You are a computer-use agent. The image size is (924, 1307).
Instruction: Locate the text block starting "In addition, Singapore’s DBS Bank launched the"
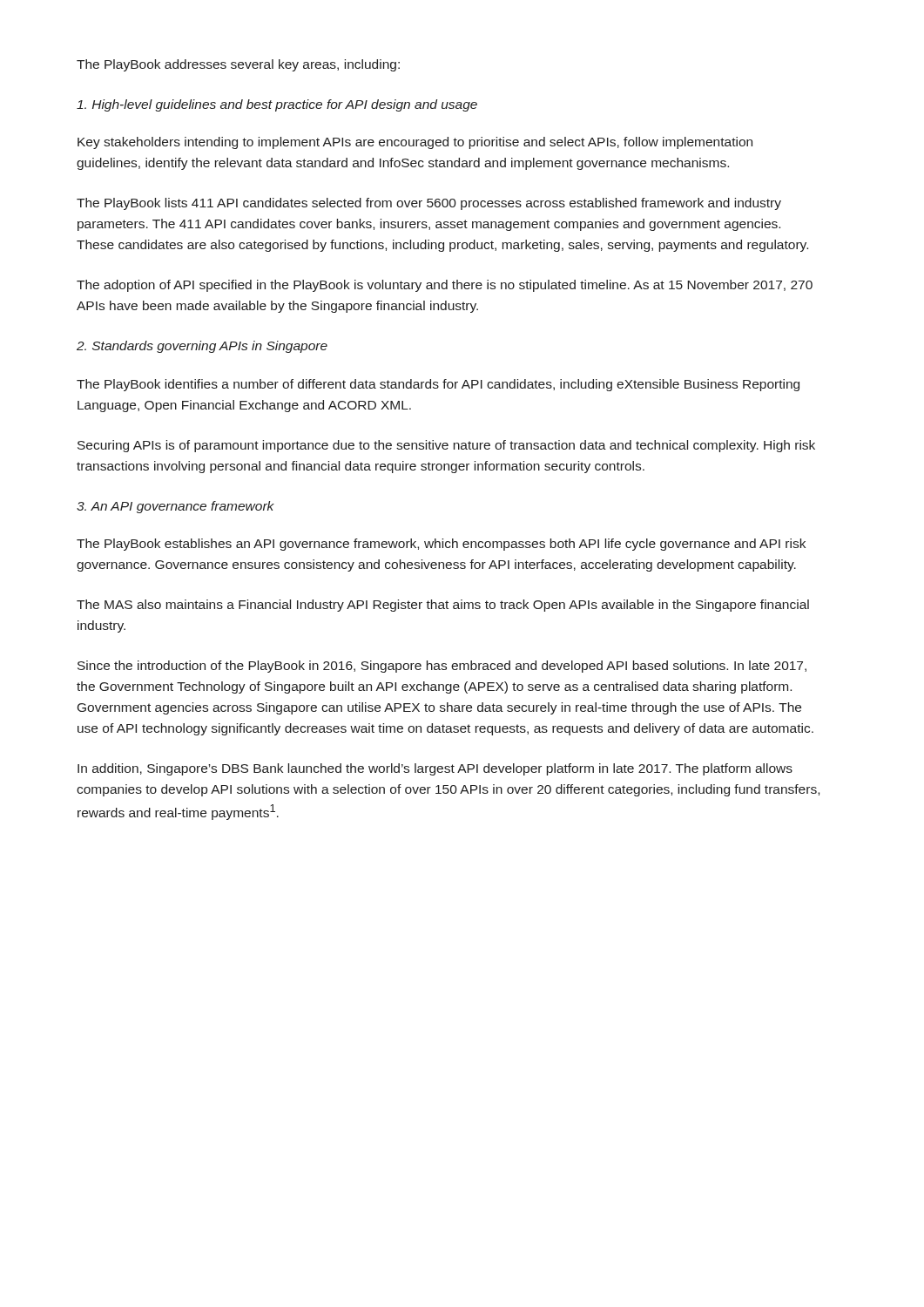pos(449,790)
